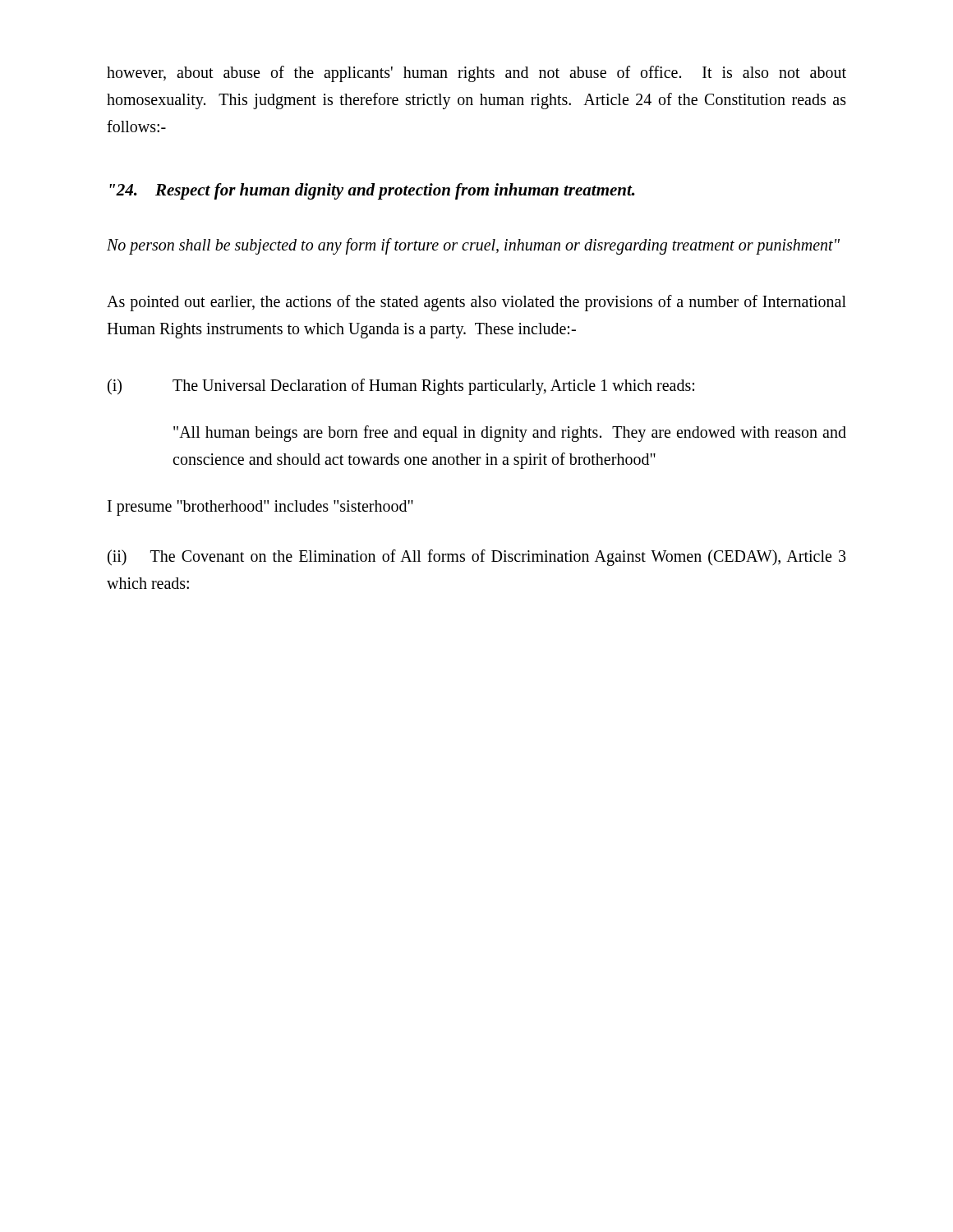
Task: Find the block on this page that starts ""All human beings are born"
Action: coord(509,446)
